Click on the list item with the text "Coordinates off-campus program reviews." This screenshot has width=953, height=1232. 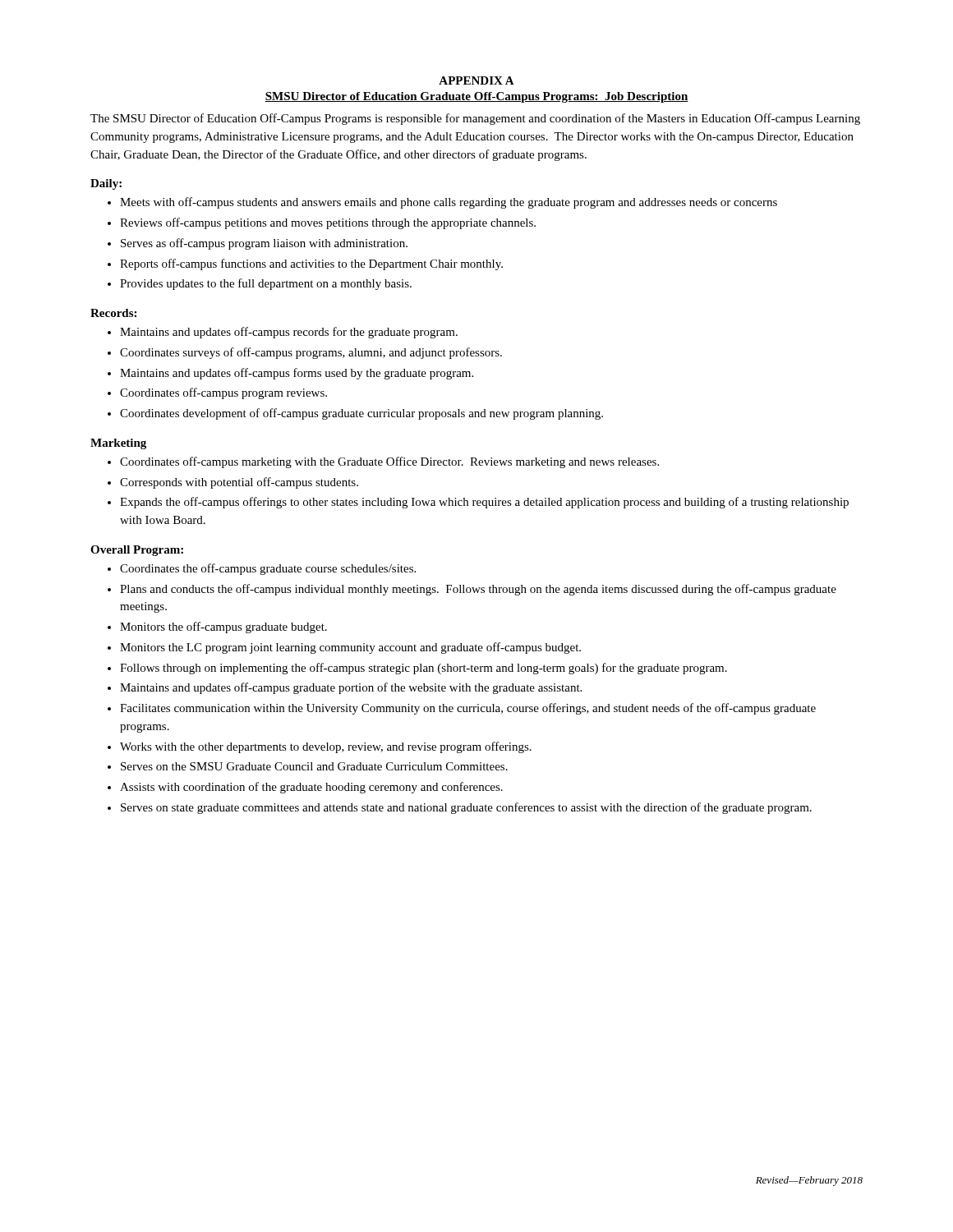click(224, 393)
